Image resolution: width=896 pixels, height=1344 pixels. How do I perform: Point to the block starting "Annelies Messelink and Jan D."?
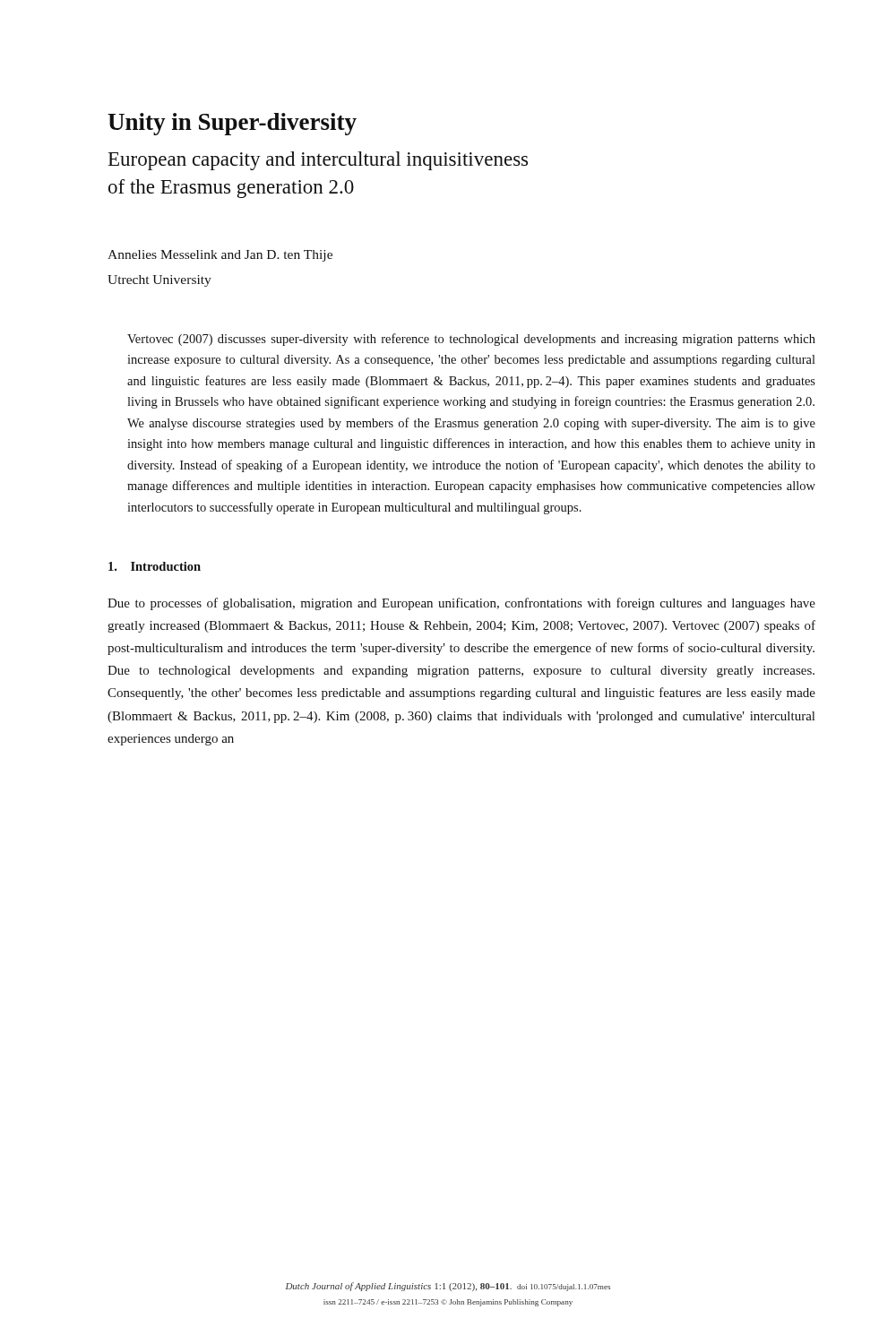coord(220,256)
